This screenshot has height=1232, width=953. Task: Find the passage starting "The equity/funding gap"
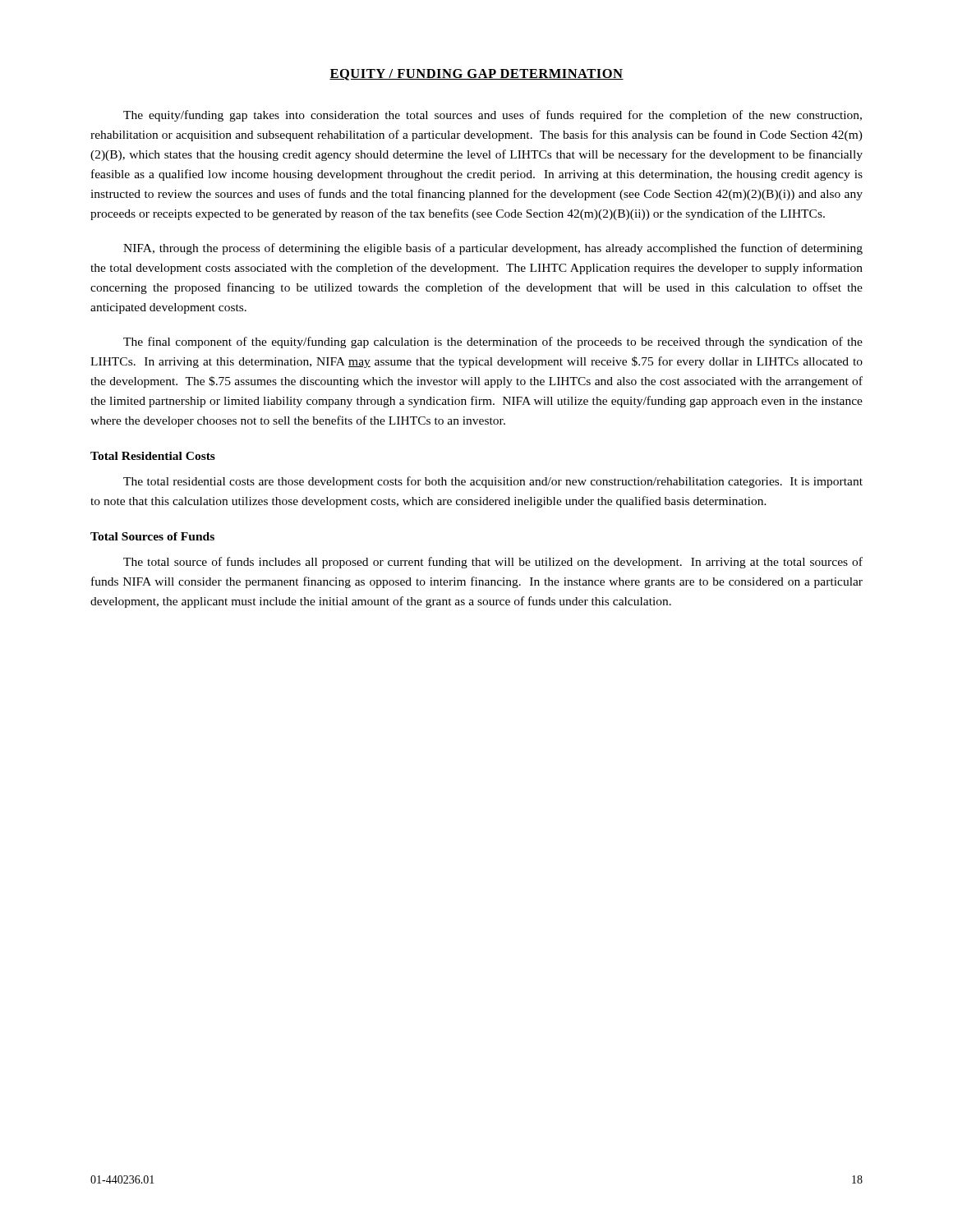[x=476, y=164]
